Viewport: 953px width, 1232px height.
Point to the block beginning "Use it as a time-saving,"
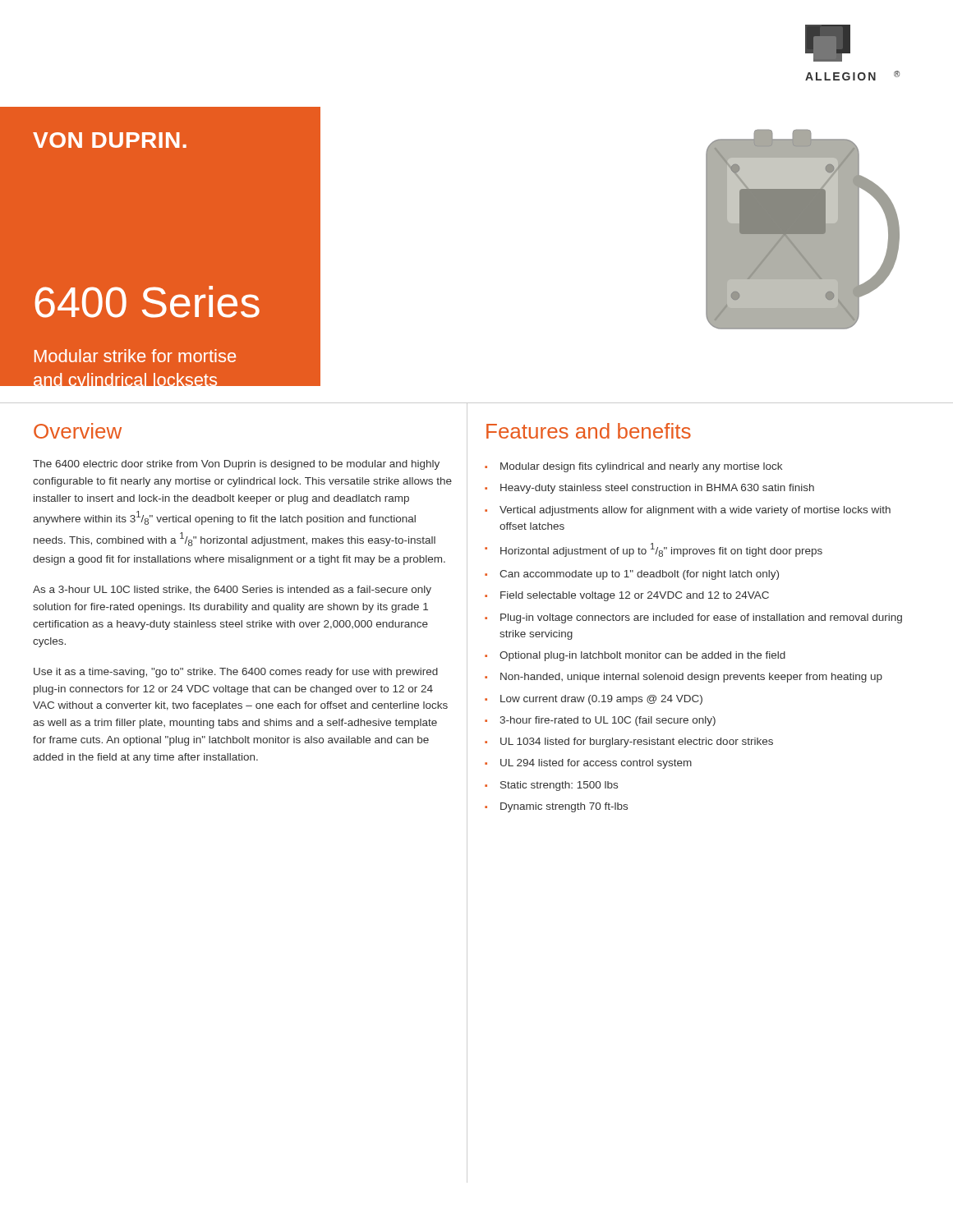[x=240, y=714]
